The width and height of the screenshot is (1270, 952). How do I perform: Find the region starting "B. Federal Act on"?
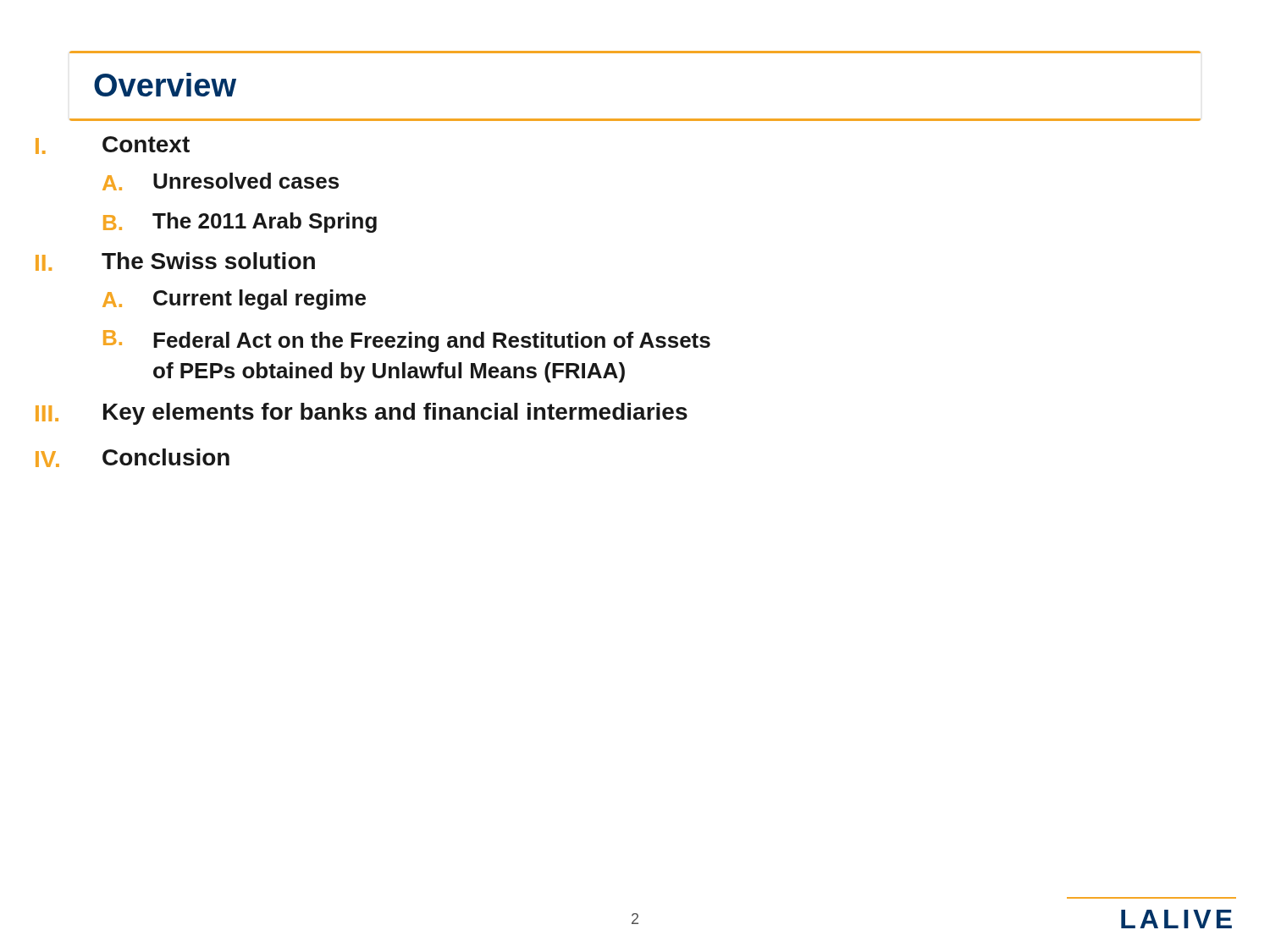(x=406, y=356)
